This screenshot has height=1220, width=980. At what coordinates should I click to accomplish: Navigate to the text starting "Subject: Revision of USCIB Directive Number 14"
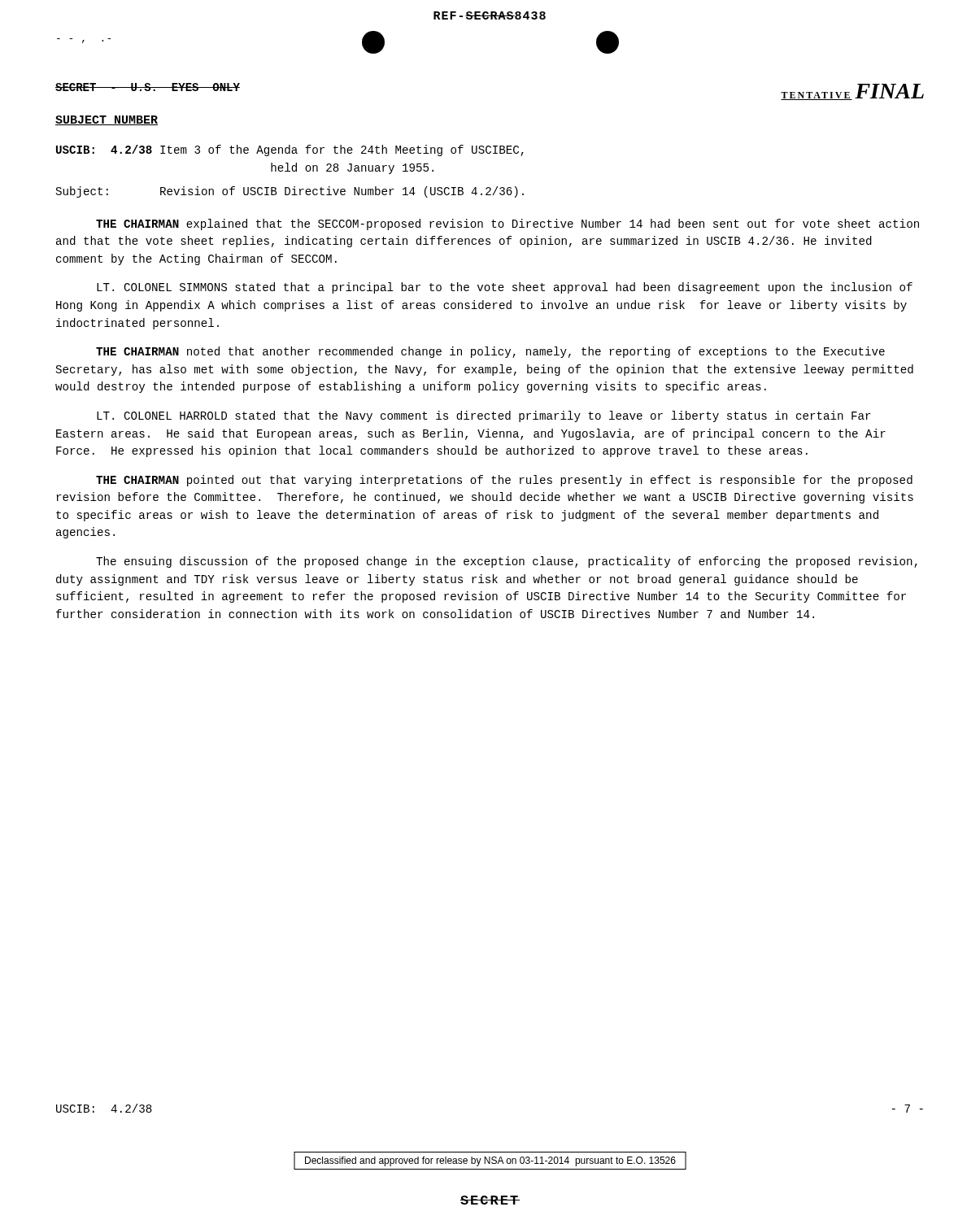pyautogui.click(x=291, y=193)
